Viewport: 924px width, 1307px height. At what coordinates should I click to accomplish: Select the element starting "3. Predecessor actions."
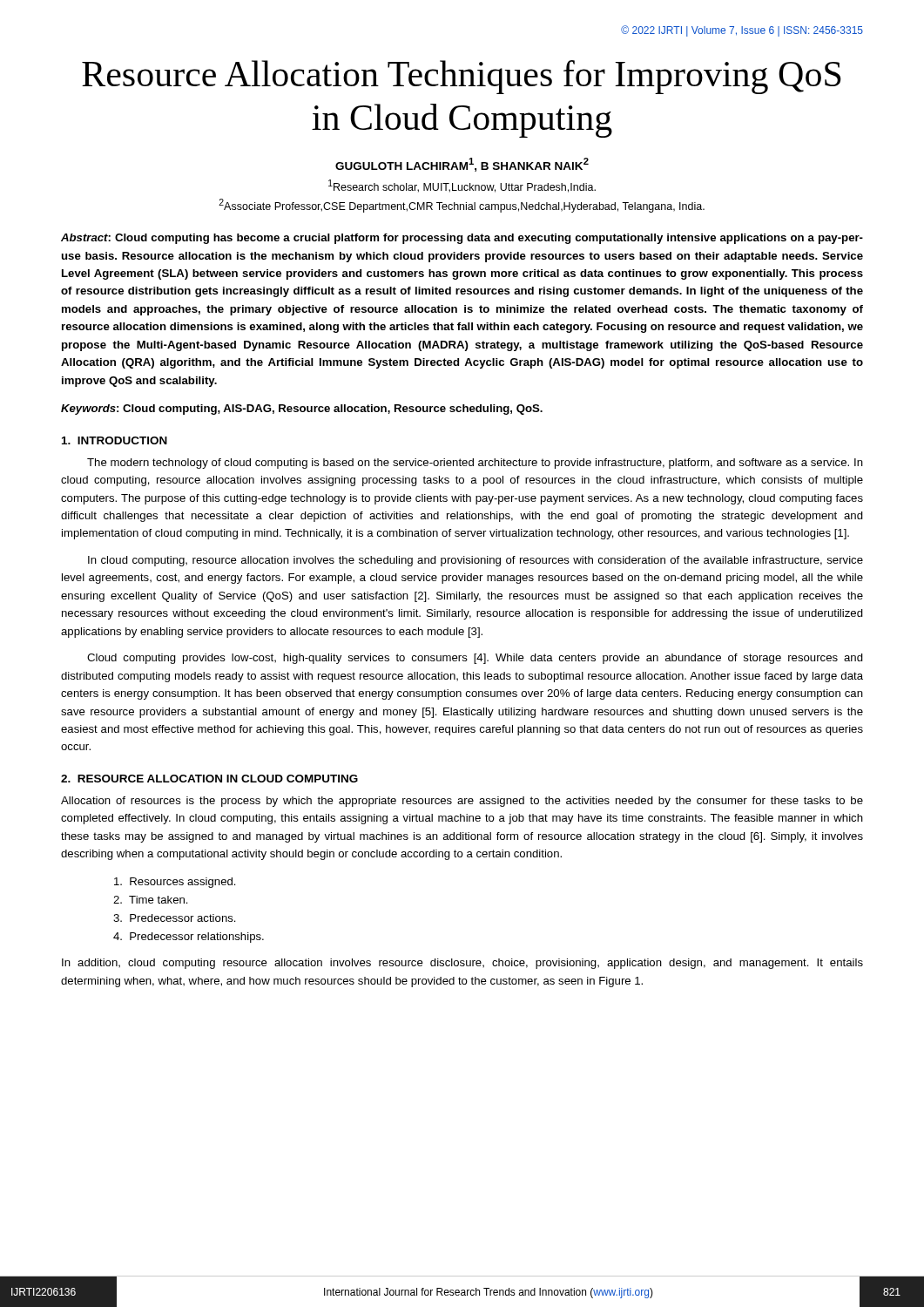point(175,918)
